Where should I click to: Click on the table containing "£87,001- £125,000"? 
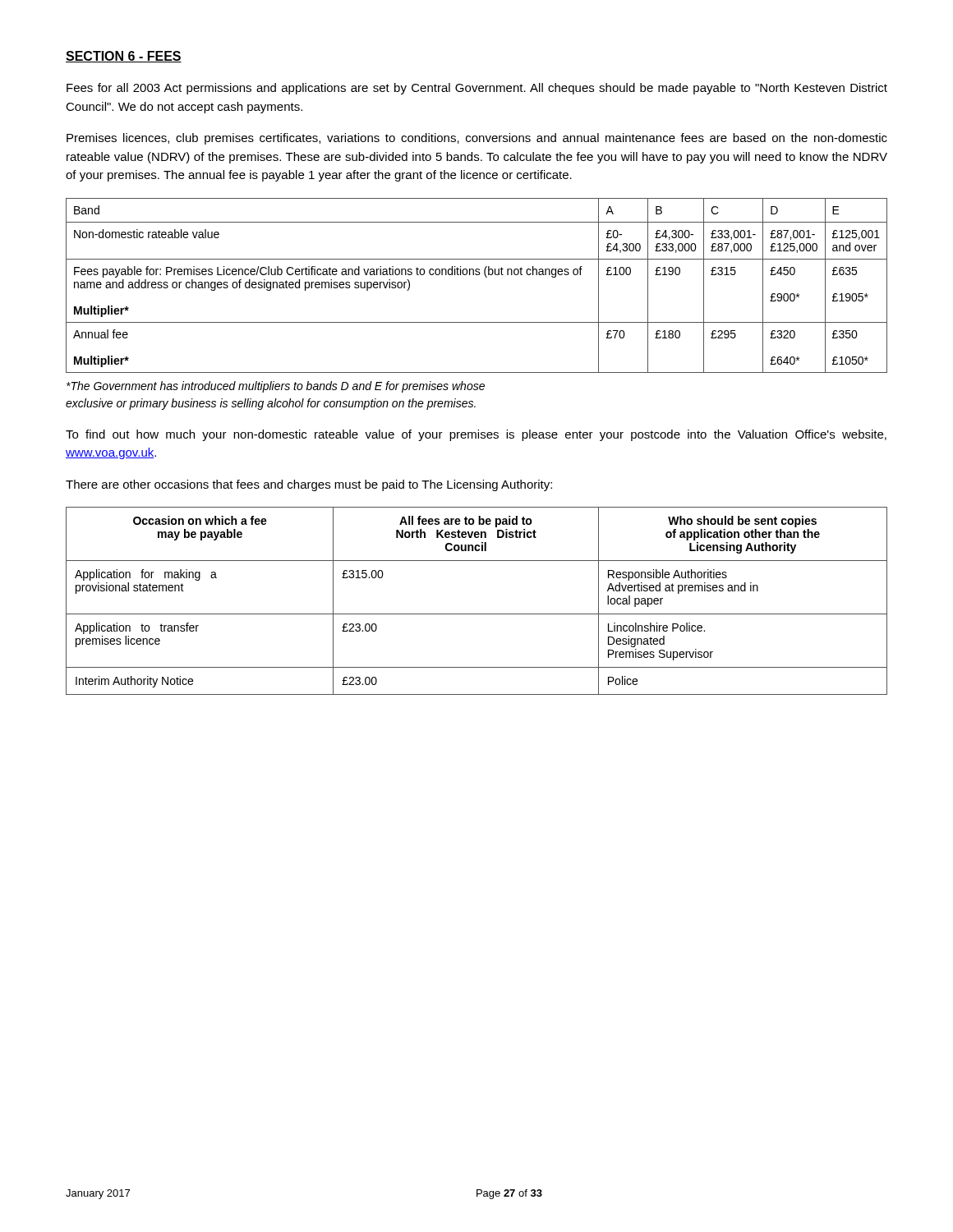[x=476, y=285]
